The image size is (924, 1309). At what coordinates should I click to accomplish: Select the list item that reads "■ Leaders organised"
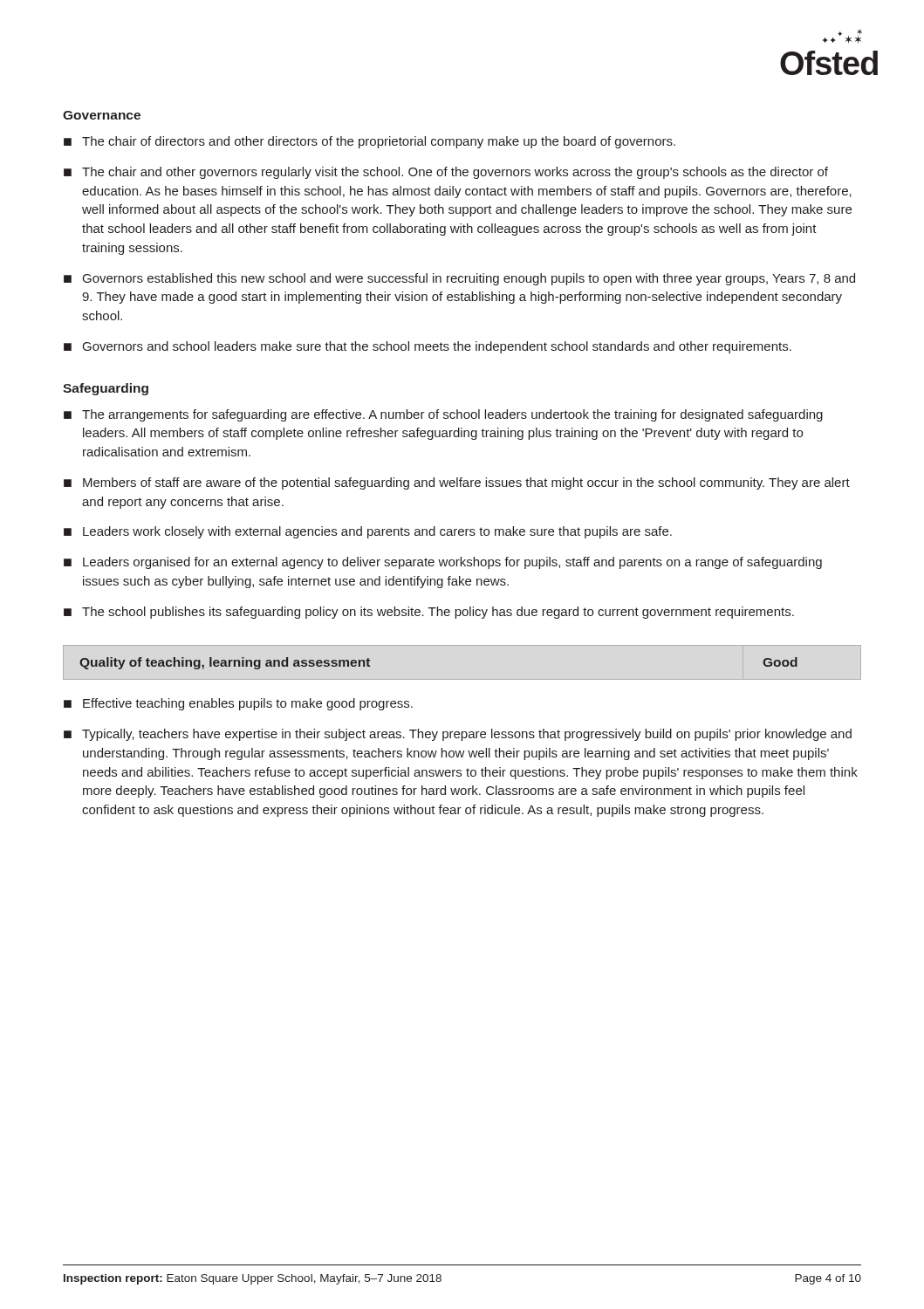[462, 571]
